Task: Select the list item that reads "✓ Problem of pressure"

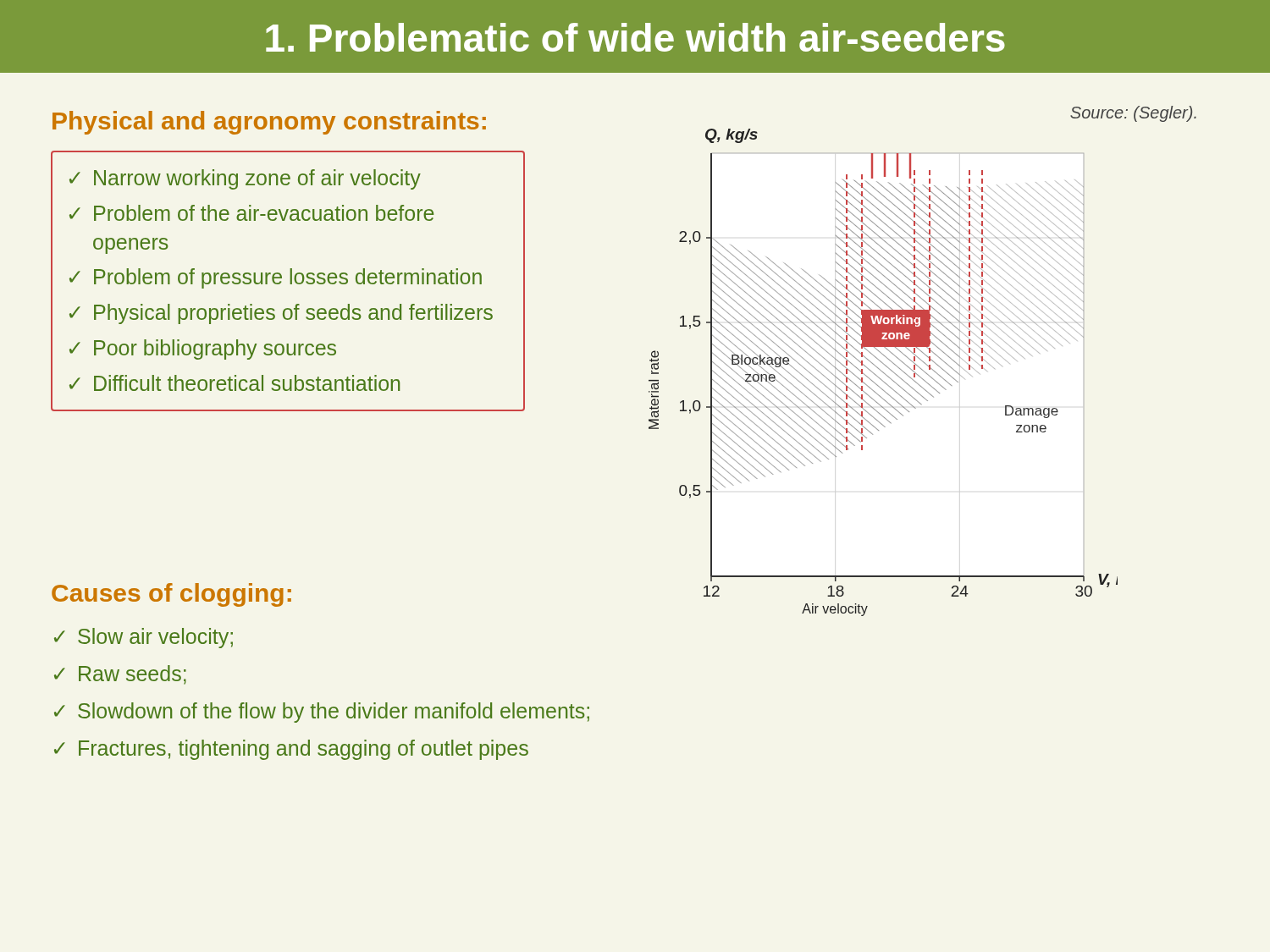Action: pyautogui.click(x=274, y=278)
